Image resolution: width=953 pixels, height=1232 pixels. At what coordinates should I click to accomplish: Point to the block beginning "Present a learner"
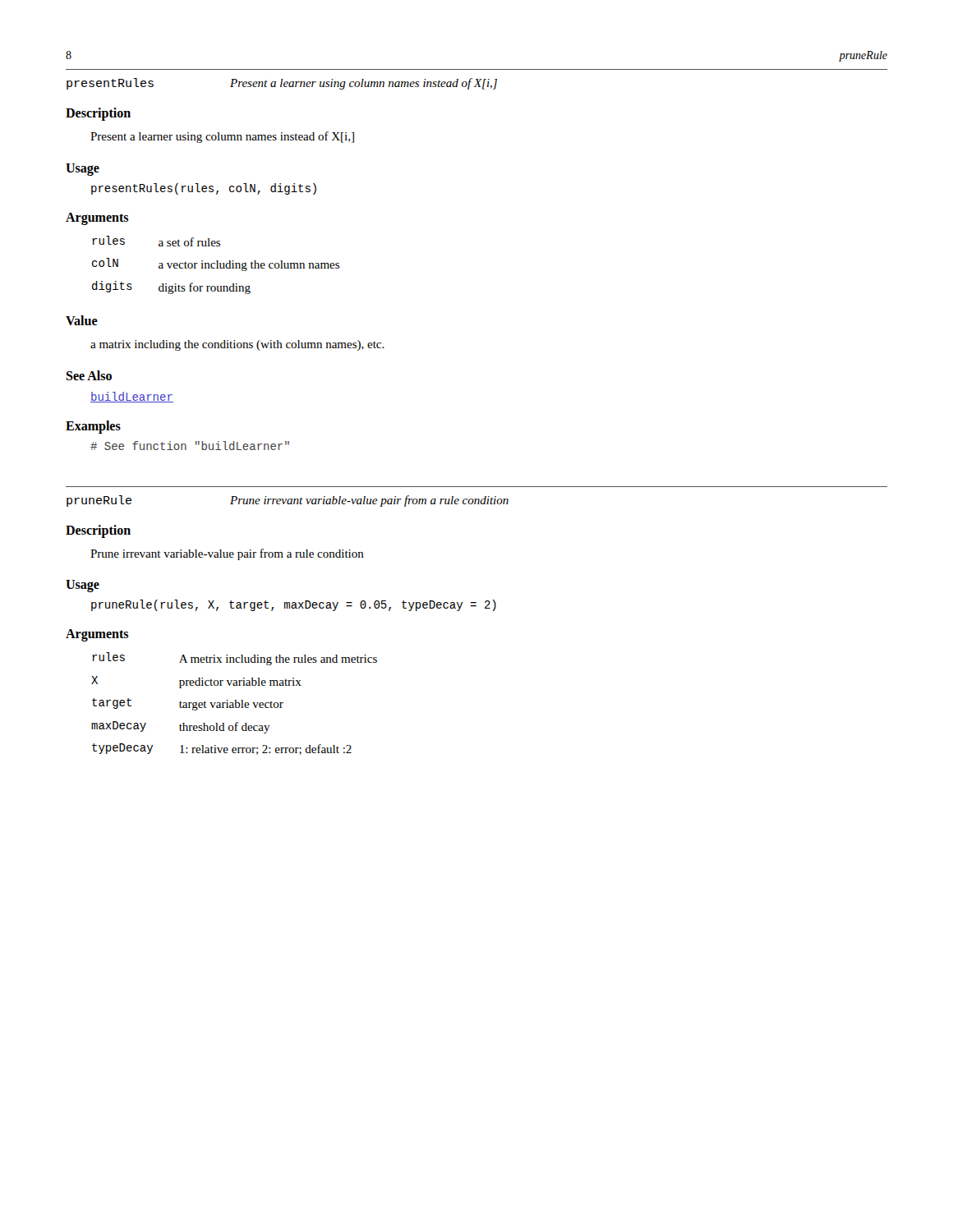pos(223,136)
